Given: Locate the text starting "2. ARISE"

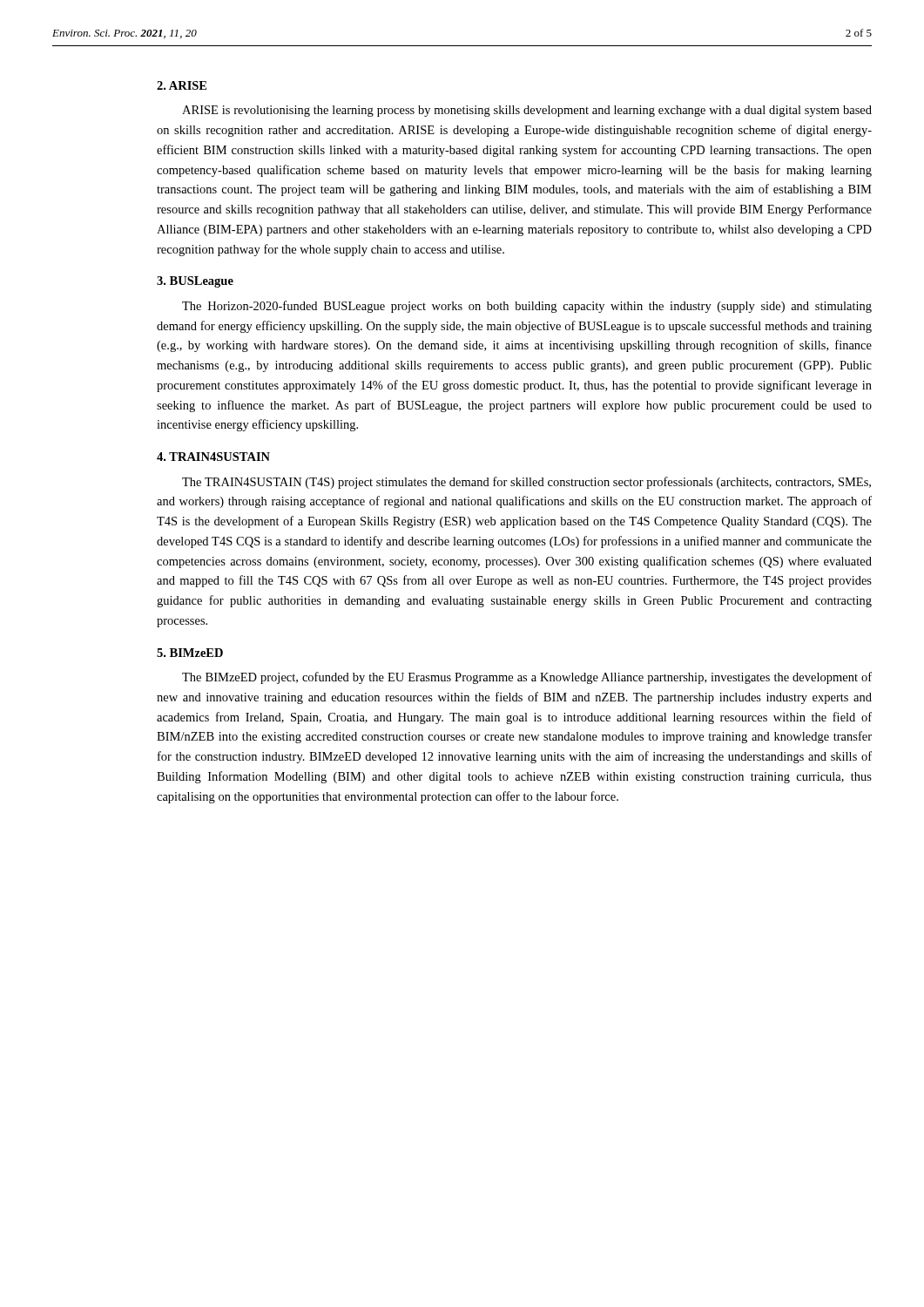Looking at the screenshot, I should click(x=182, y=85).
